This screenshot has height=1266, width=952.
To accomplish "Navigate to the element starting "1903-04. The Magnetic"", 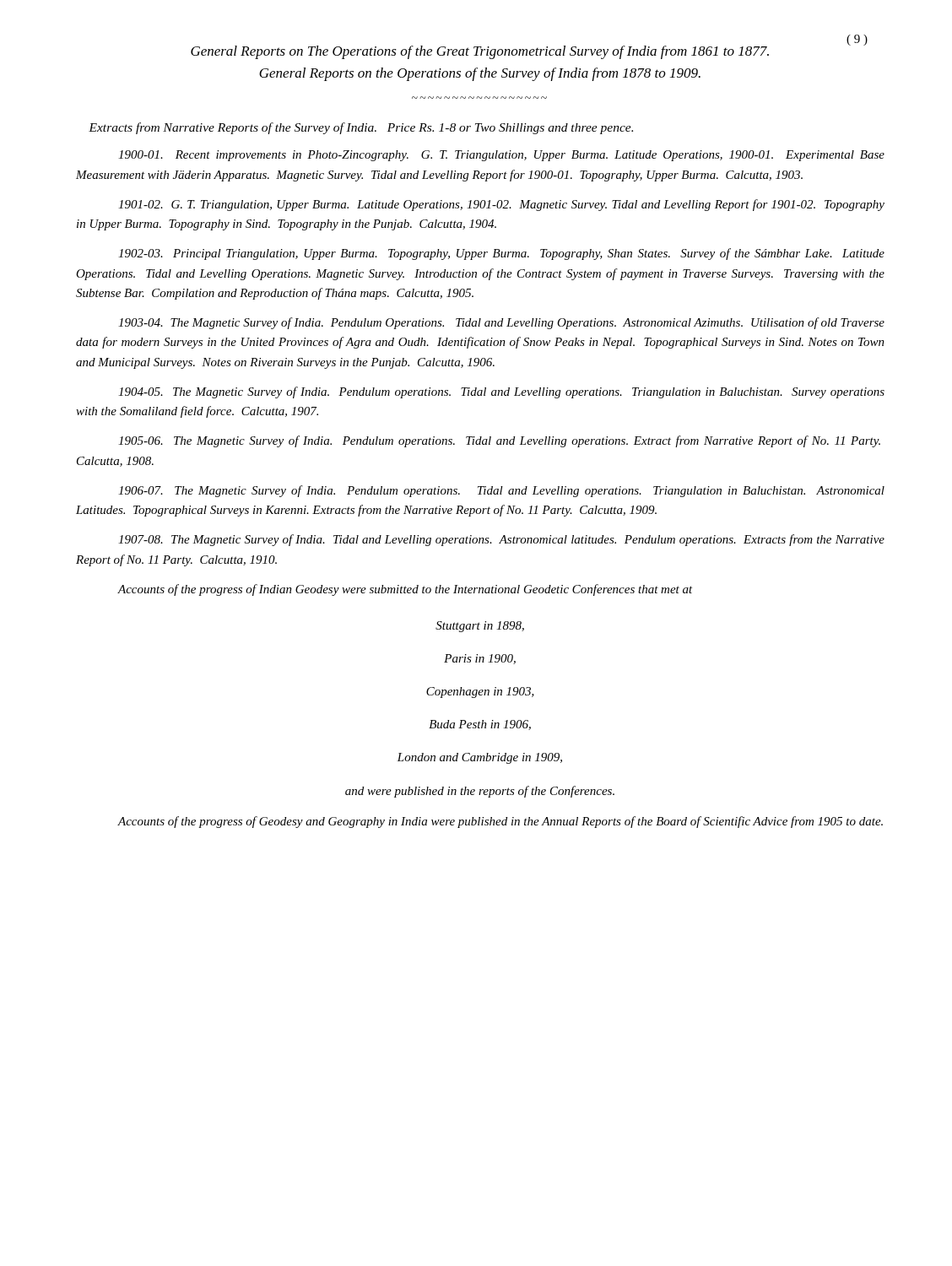I will click(480, 342).
